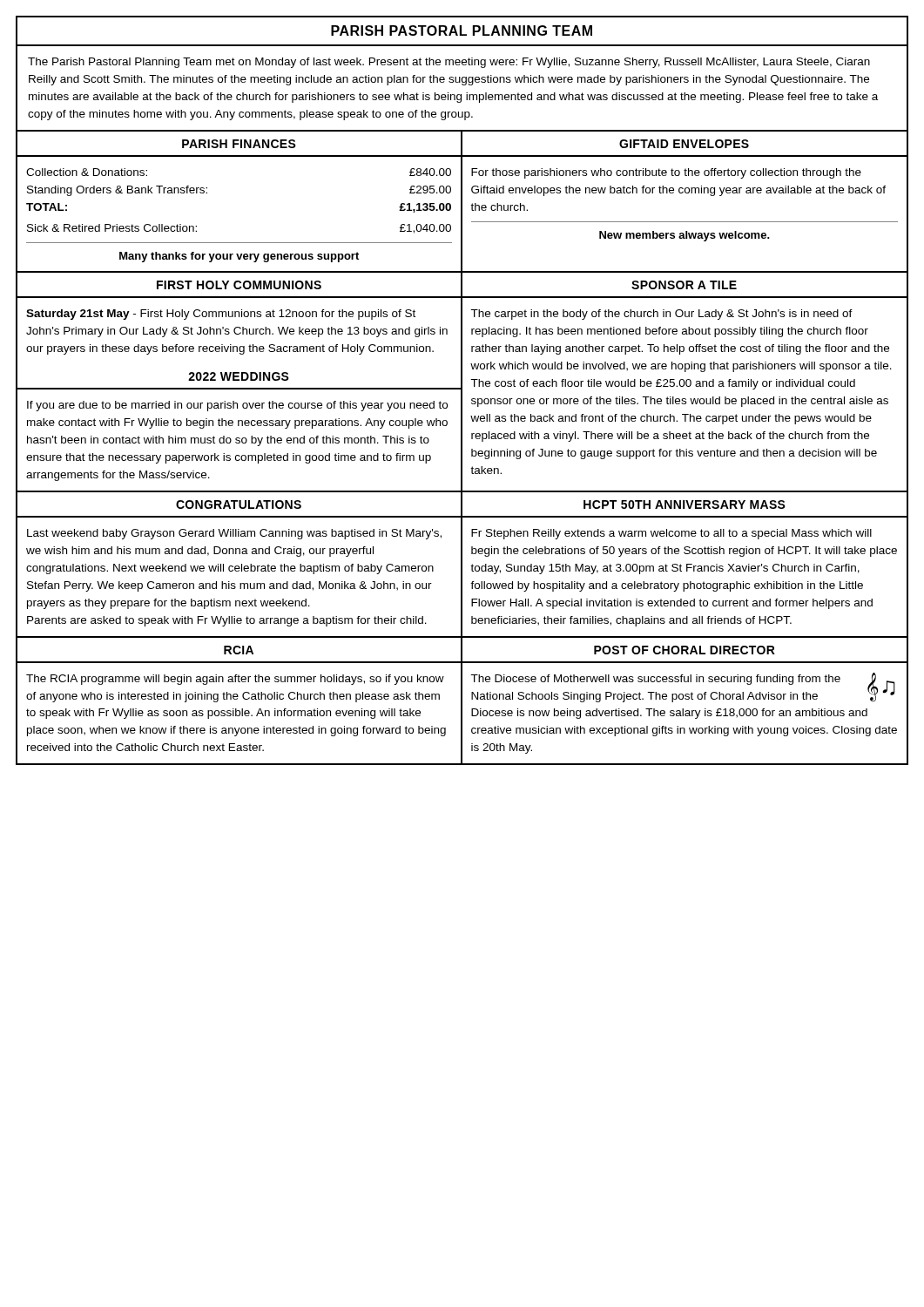
Task: Locate the region starting "Fr Stephen Reilly extends"
Action: (684, 576)
